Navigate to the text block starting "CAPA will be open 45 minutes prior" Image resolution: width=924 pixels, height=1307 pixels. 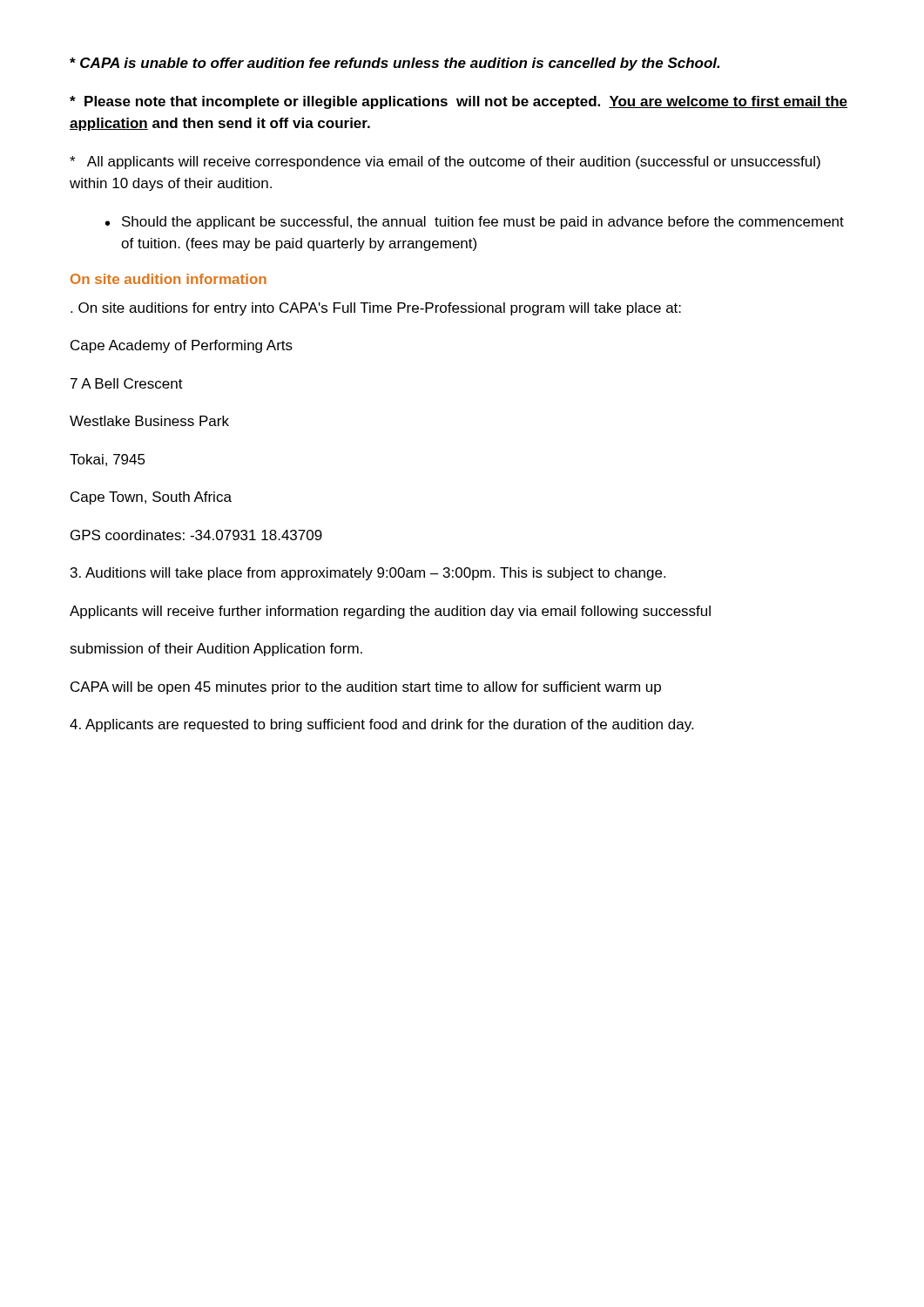366,687
